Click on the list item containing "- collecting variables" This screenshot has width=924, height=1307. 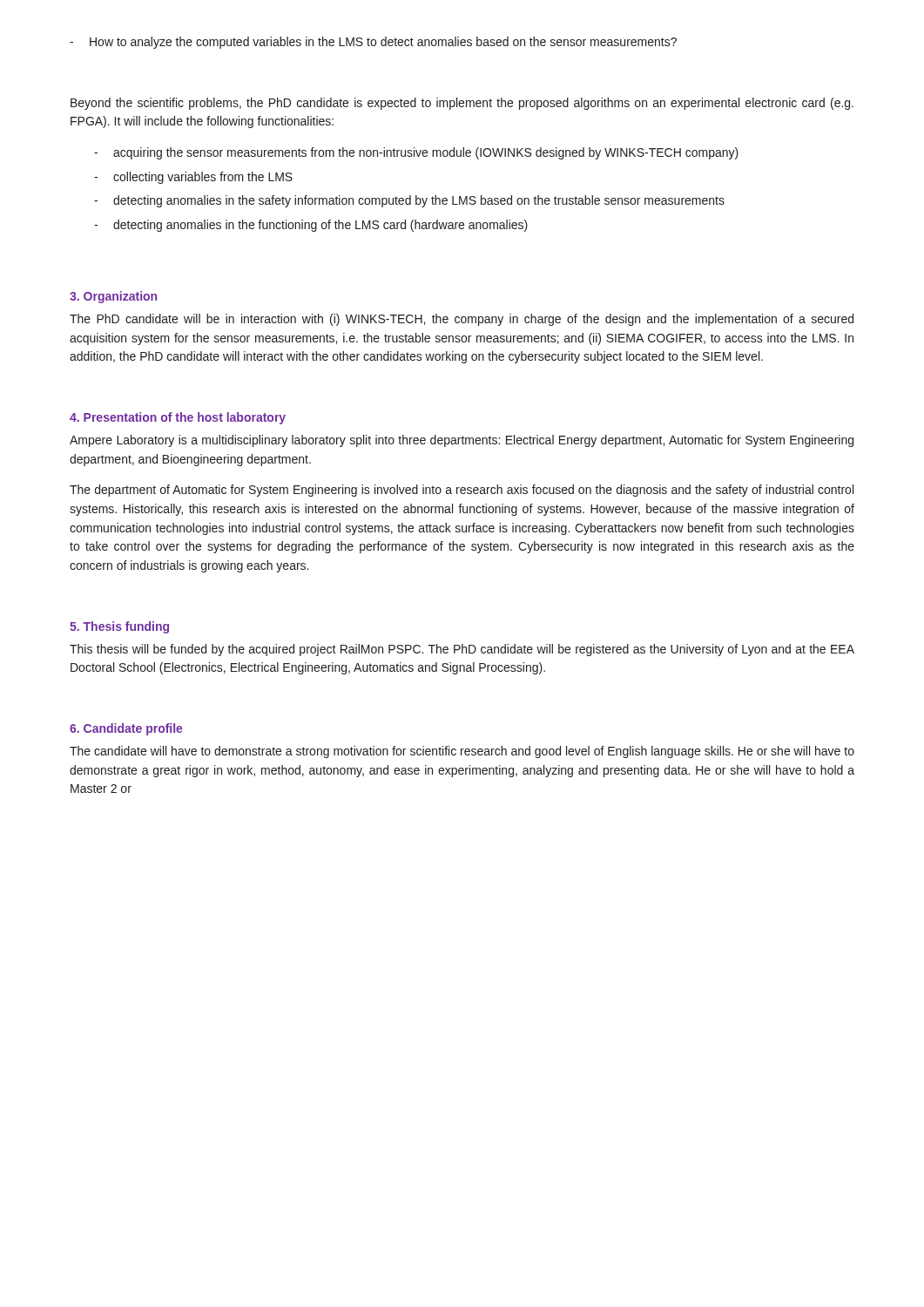click(193, 177)
